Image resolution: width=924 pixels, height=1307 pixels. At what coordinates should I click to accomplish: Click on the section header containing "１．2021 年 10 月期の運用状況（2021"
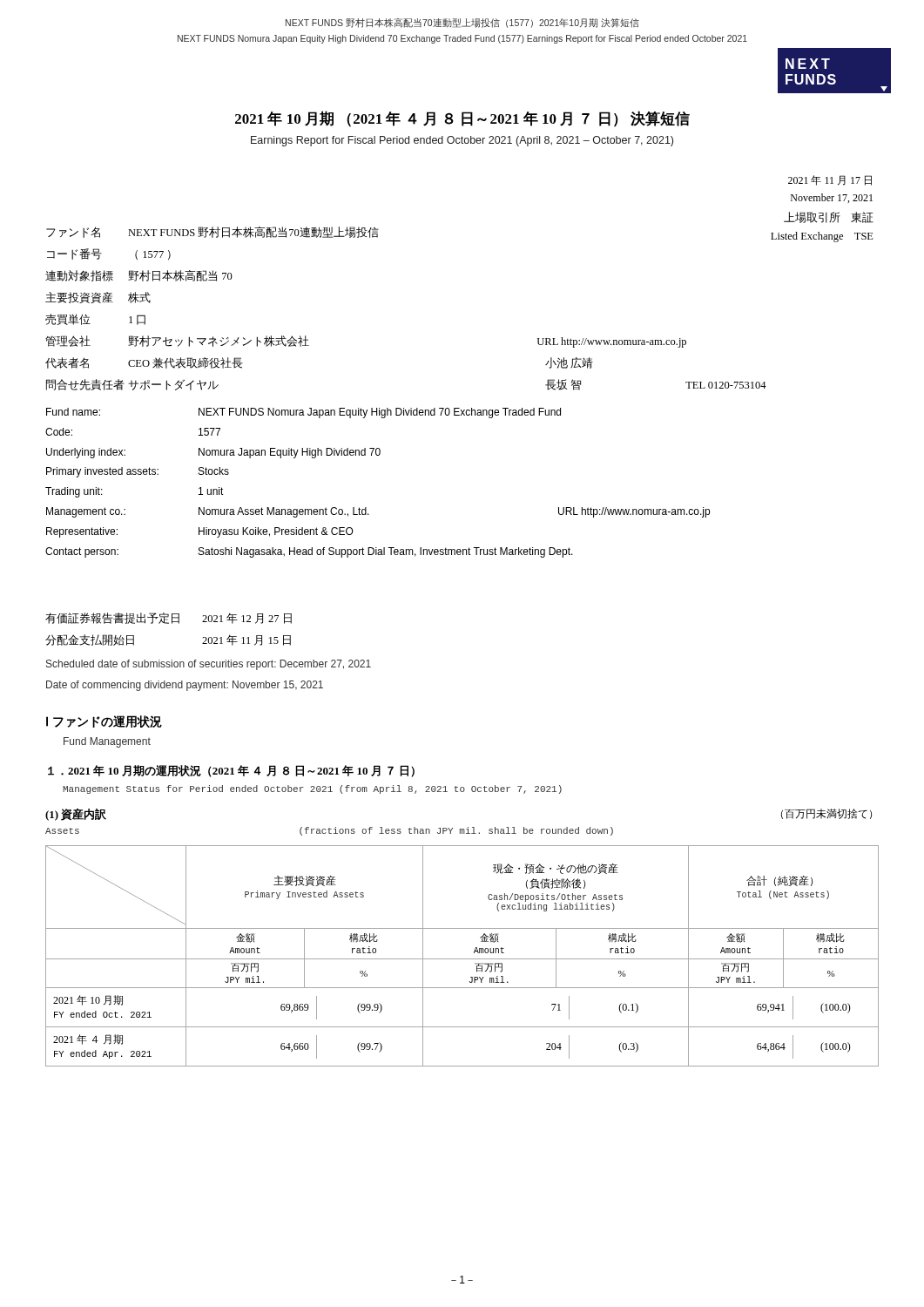pyautogui.click(x=233, y=771)
